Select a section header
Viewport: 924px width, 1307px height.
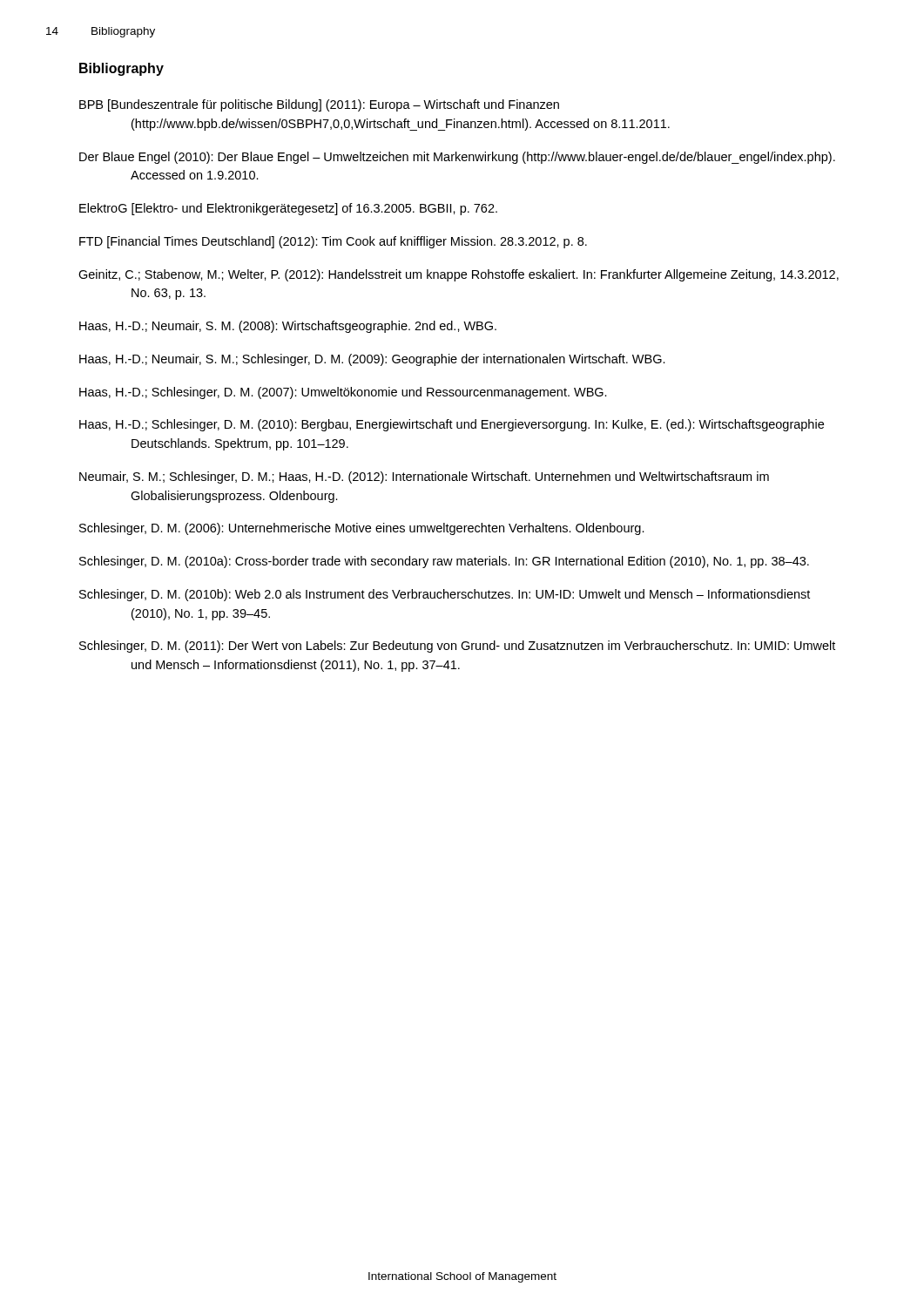coord(121,68)
